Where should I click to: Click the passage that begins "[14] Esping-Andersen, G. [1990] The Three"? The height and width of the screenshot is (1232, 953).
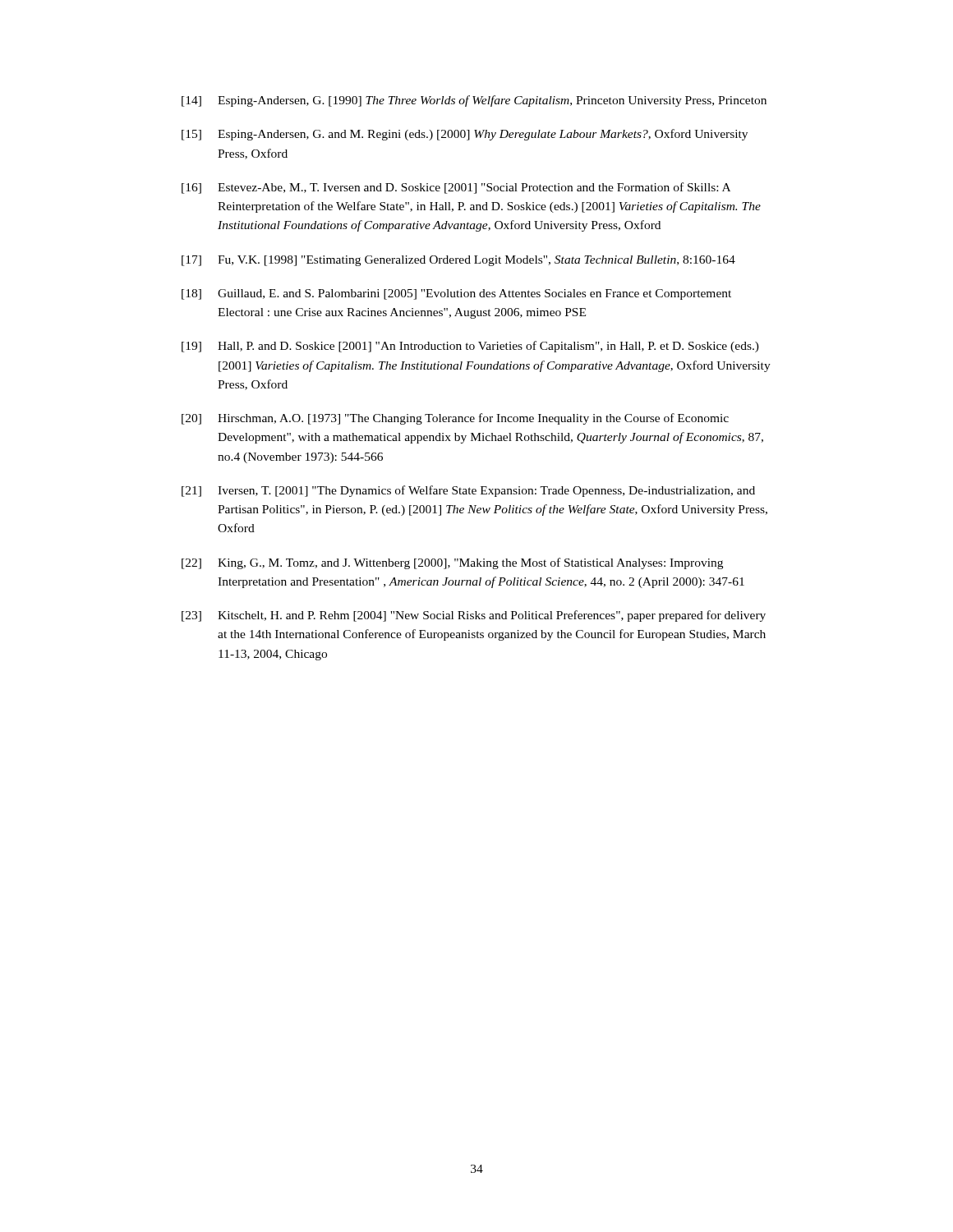click(476, 100)
